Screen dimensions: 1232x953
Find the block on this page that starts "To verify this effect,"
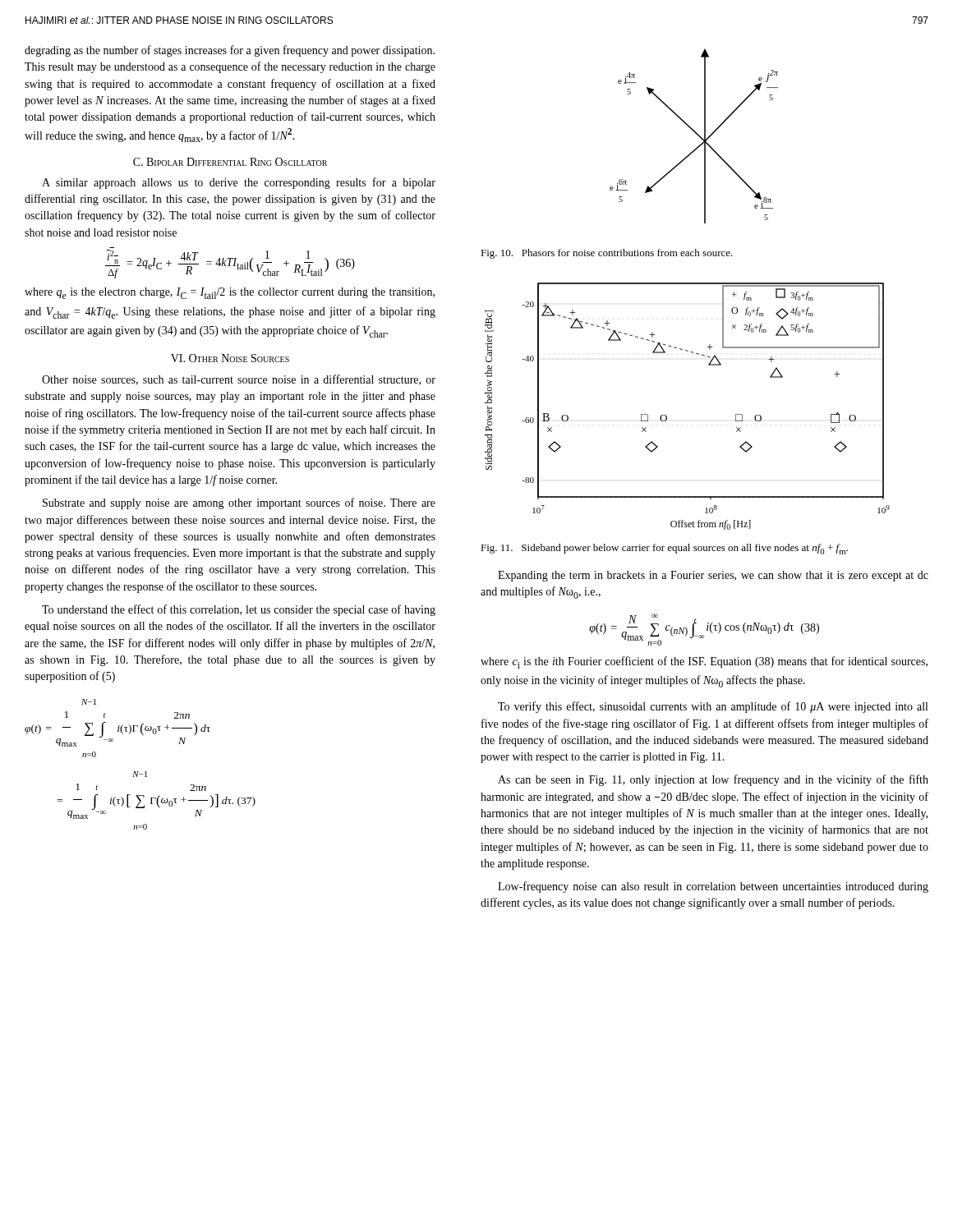coord(704,732)
